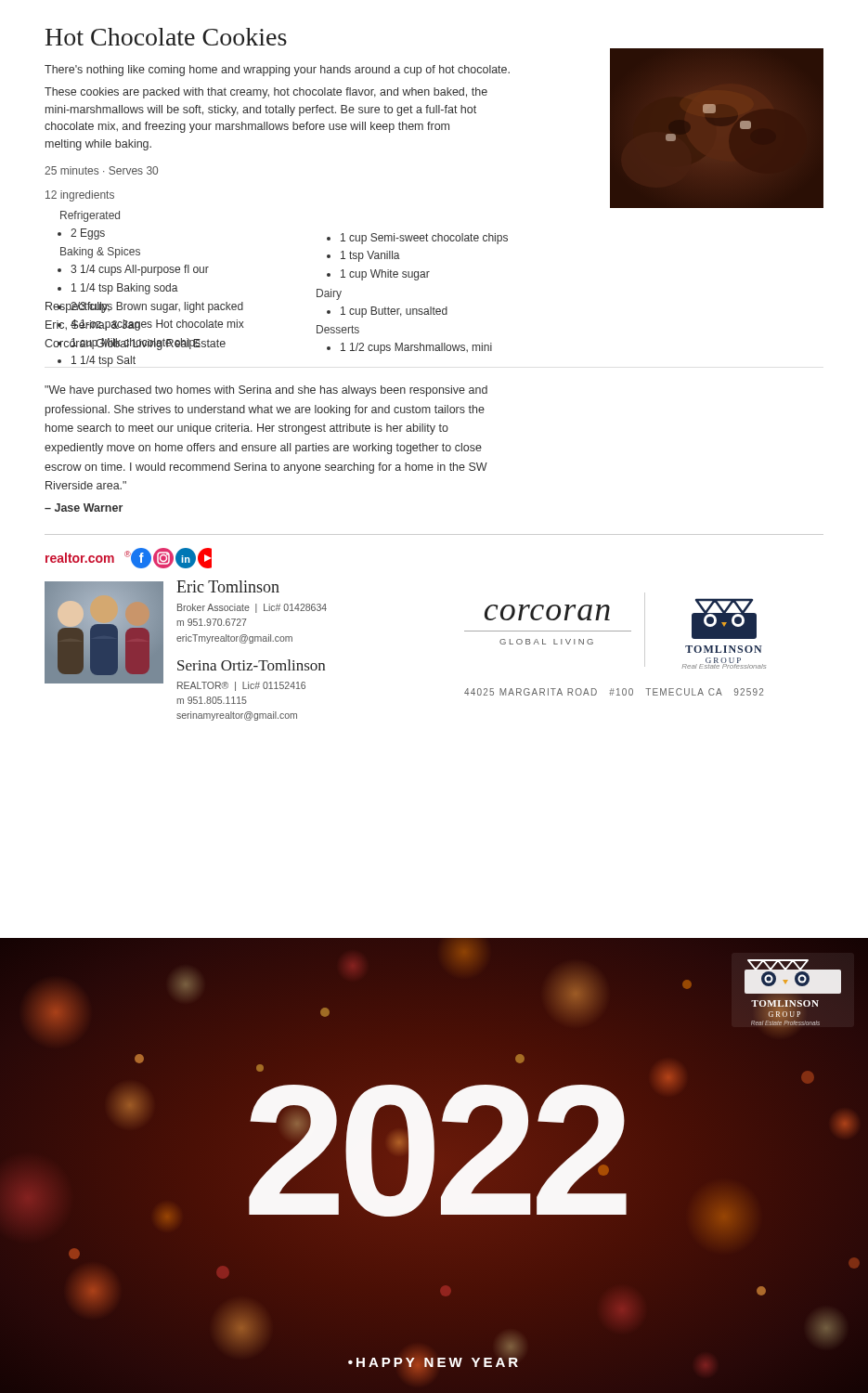Locate the element starting "These cookies are"
This screenshot has height=1393, width=868.
[267, 118]
